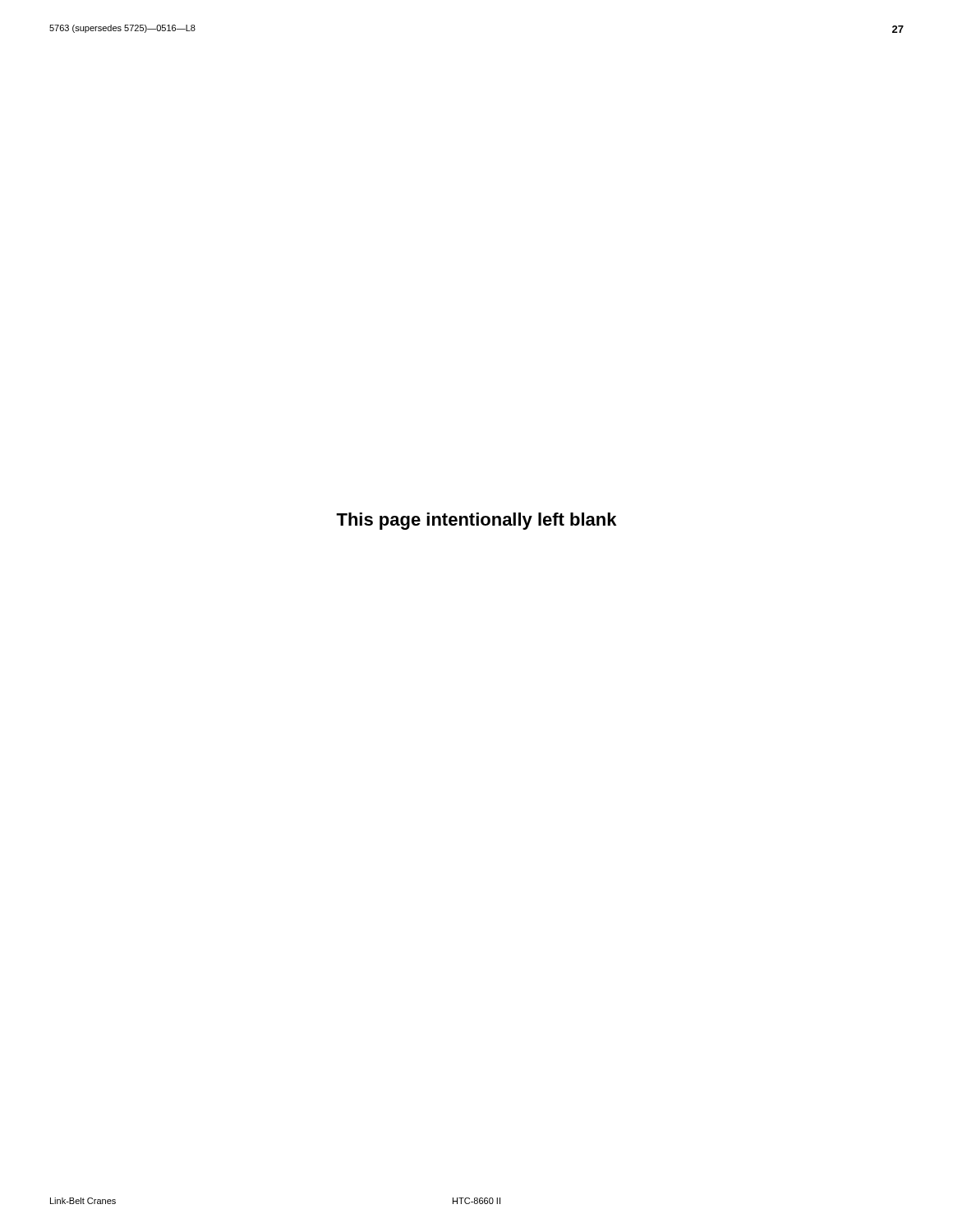Locate the text "This page intentionally left blank"
953x1232 pixels.
pos(476,519)
